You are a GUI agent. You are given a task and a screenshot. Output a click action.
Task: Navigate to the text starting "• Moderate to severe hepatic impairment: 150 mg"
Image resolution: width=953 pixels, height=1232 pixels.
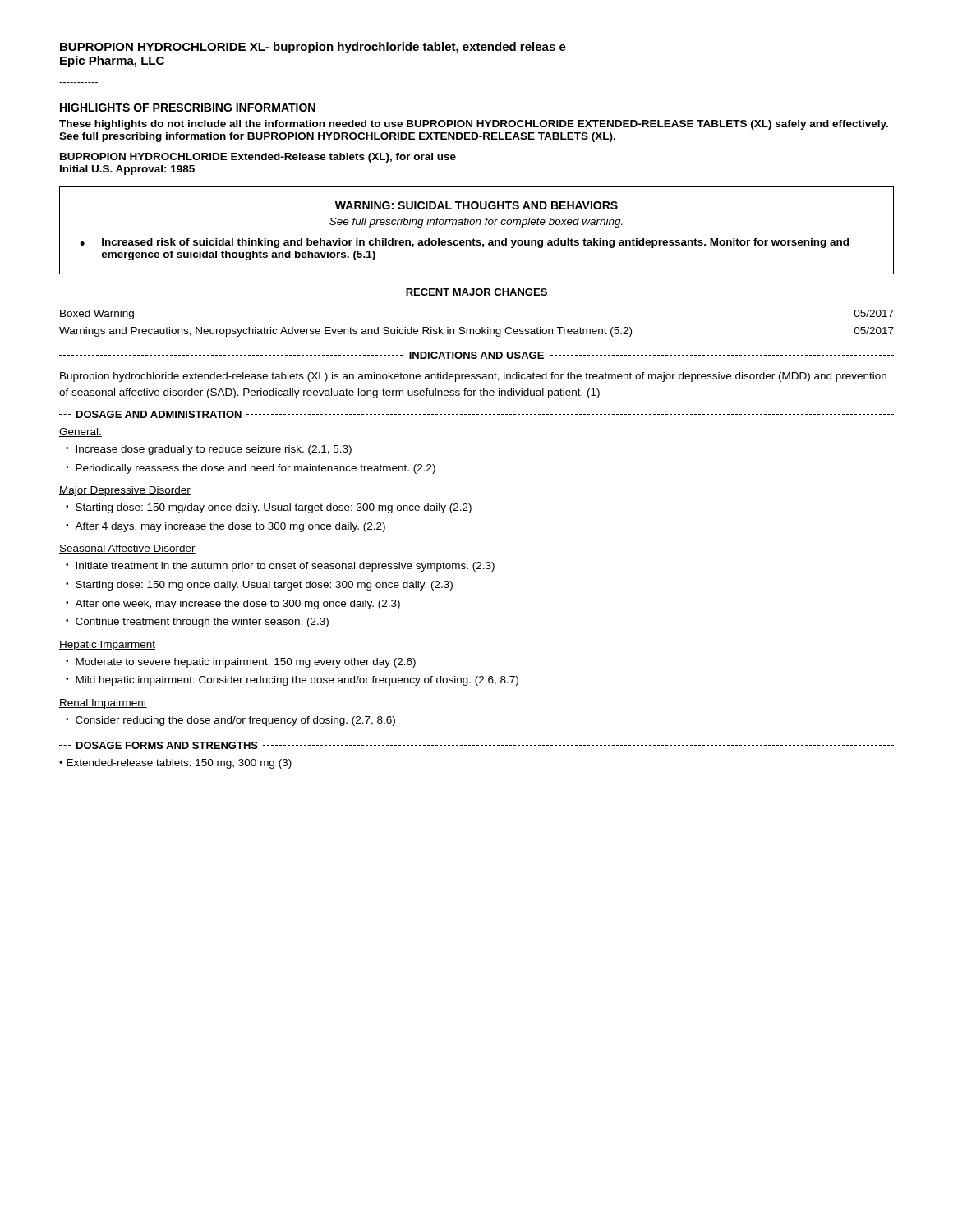click(241, 662)
